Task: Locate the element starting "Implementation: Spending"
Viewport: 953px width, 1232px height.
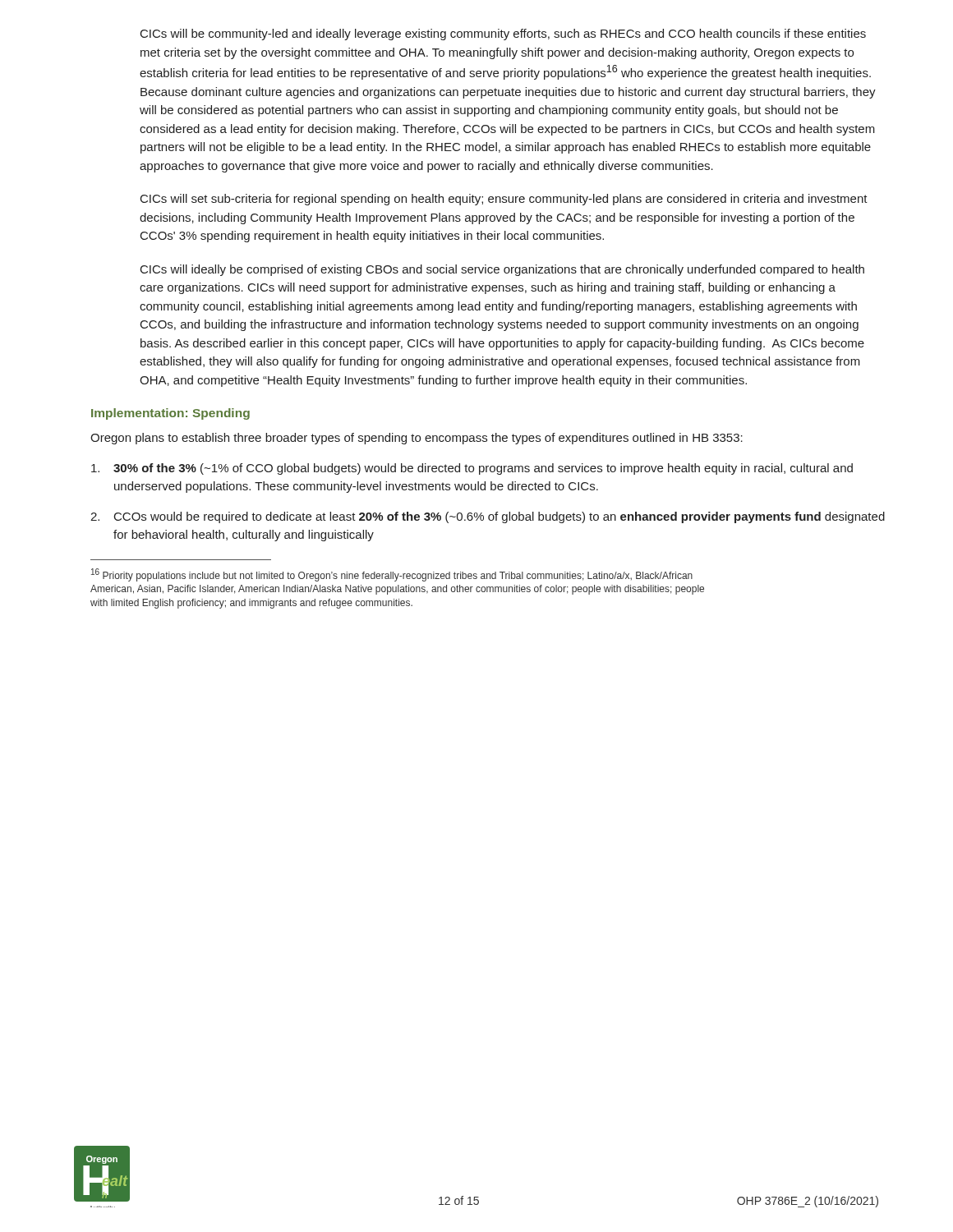Action: 170,413
